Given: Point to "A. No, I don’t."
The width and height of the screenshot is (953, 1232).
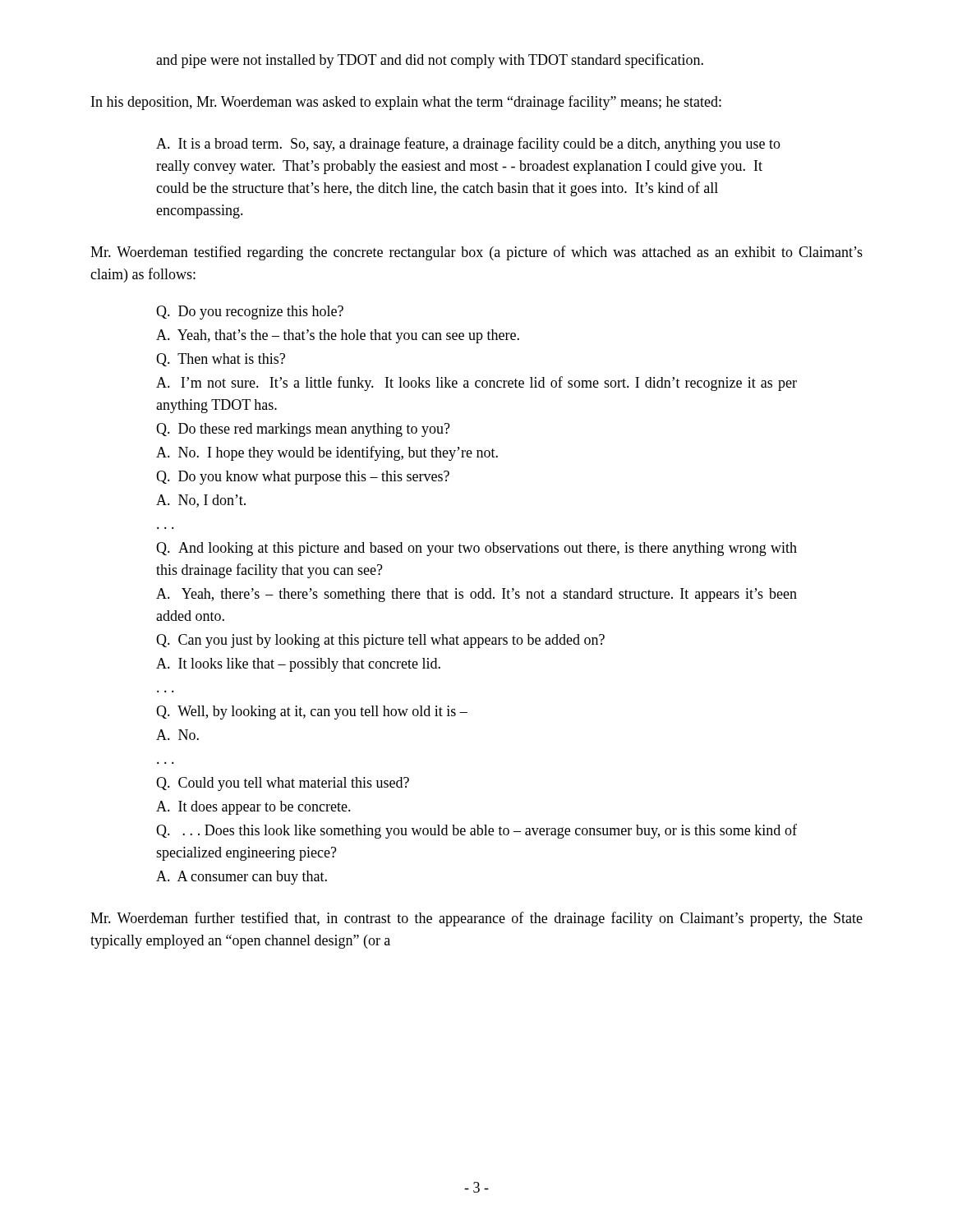Looking at the screenshot, I should click(x=201, y=500).
